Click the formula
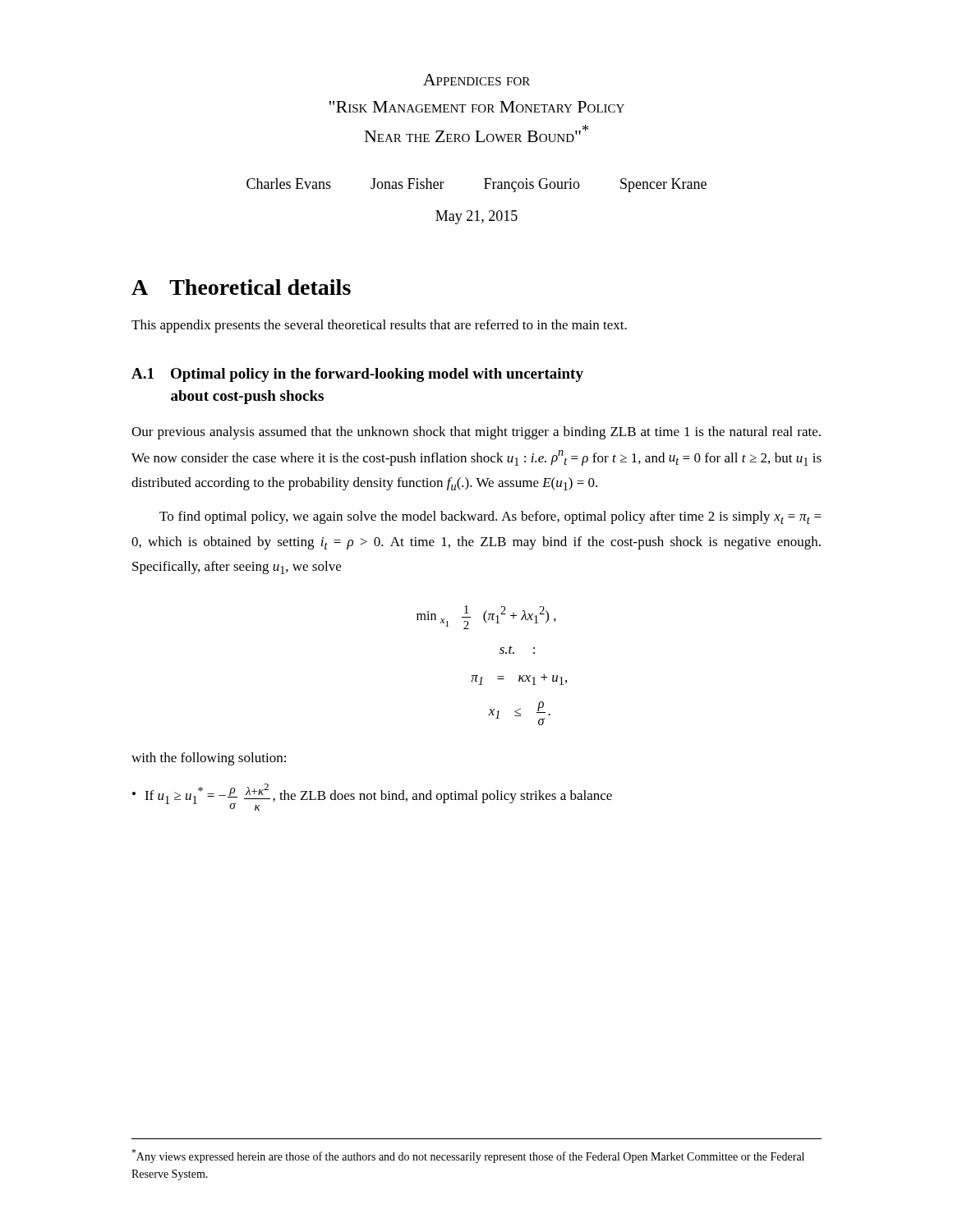This screenshot has height=1232, width=953. [x=476, y=664]
